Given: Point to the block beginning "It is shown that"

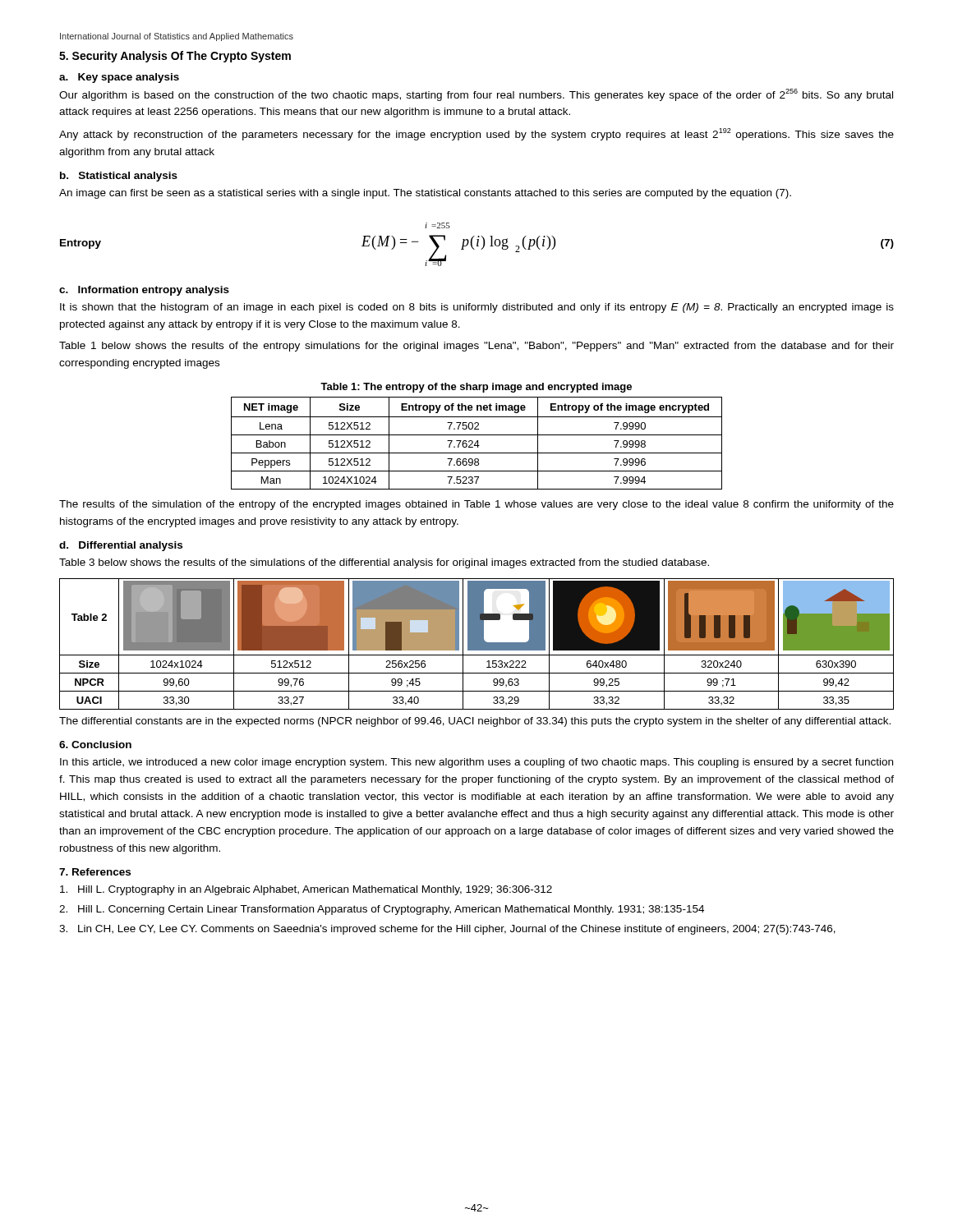Looking at the screenshot, I should click(x=476, y=335).
